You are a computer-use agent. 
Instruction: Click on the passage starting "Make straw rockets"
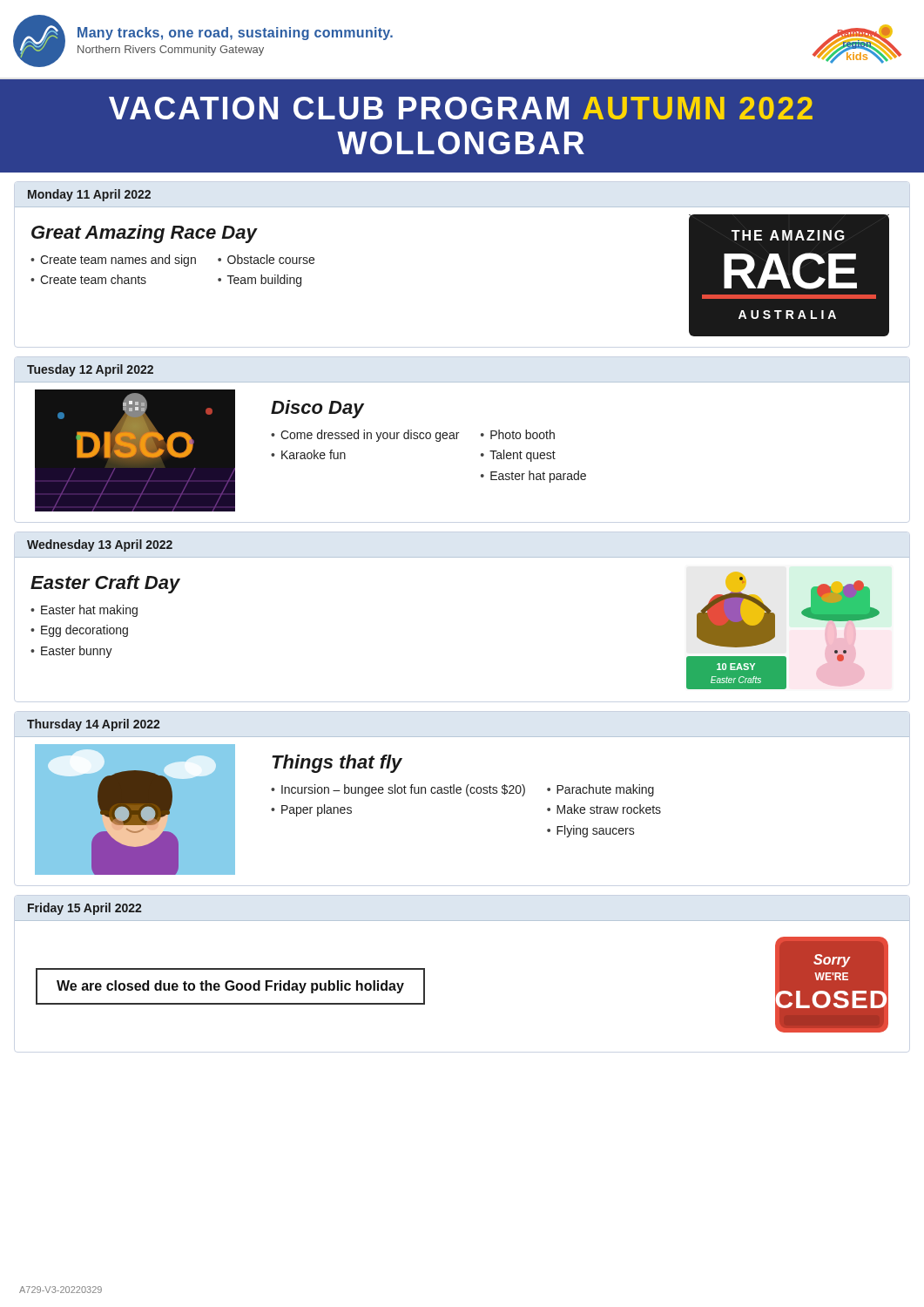click(x=609, y=810)
